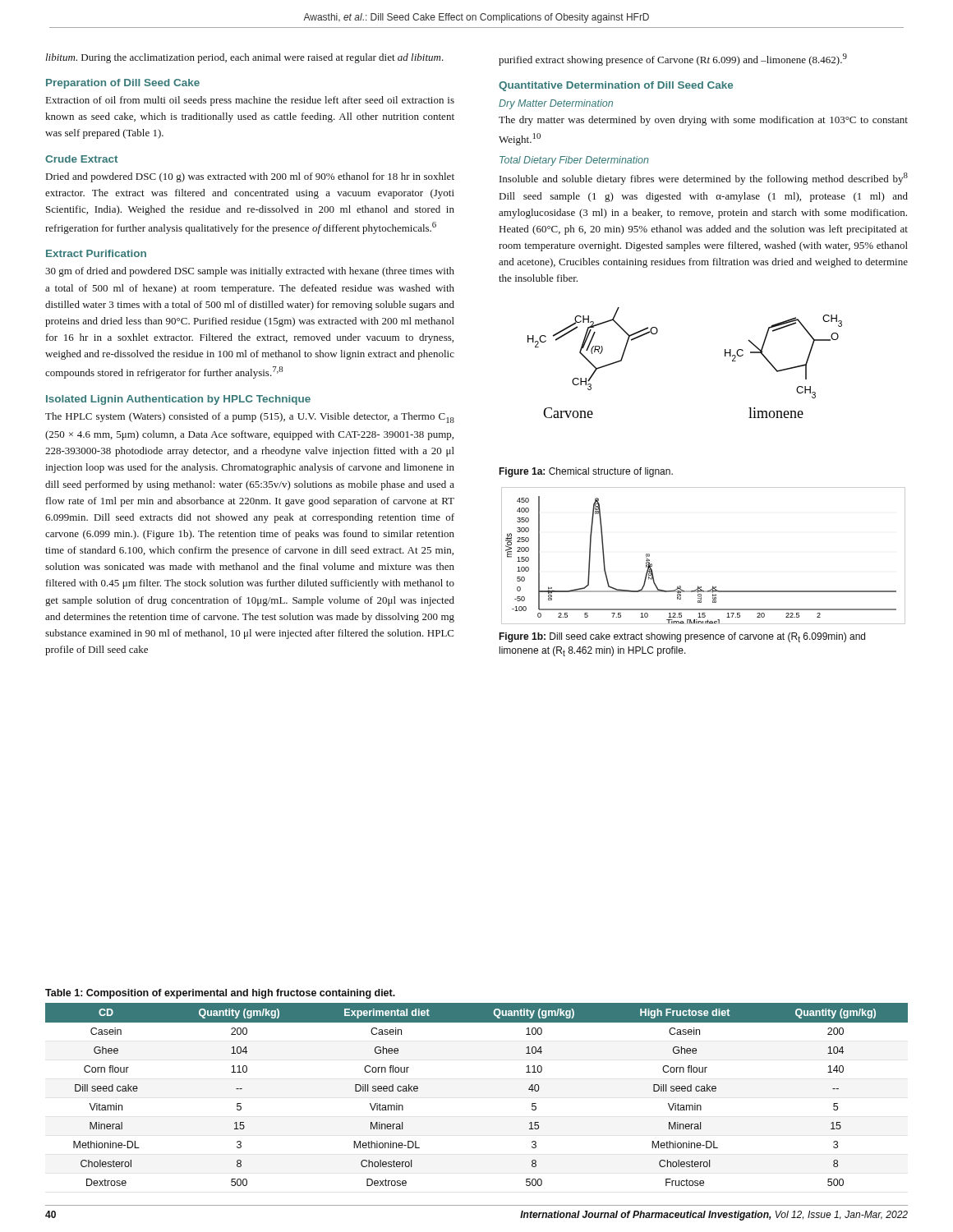
Task: Point to the block starting "Crude Extract"
Action: pyautogui.click(x=82, y=159)
